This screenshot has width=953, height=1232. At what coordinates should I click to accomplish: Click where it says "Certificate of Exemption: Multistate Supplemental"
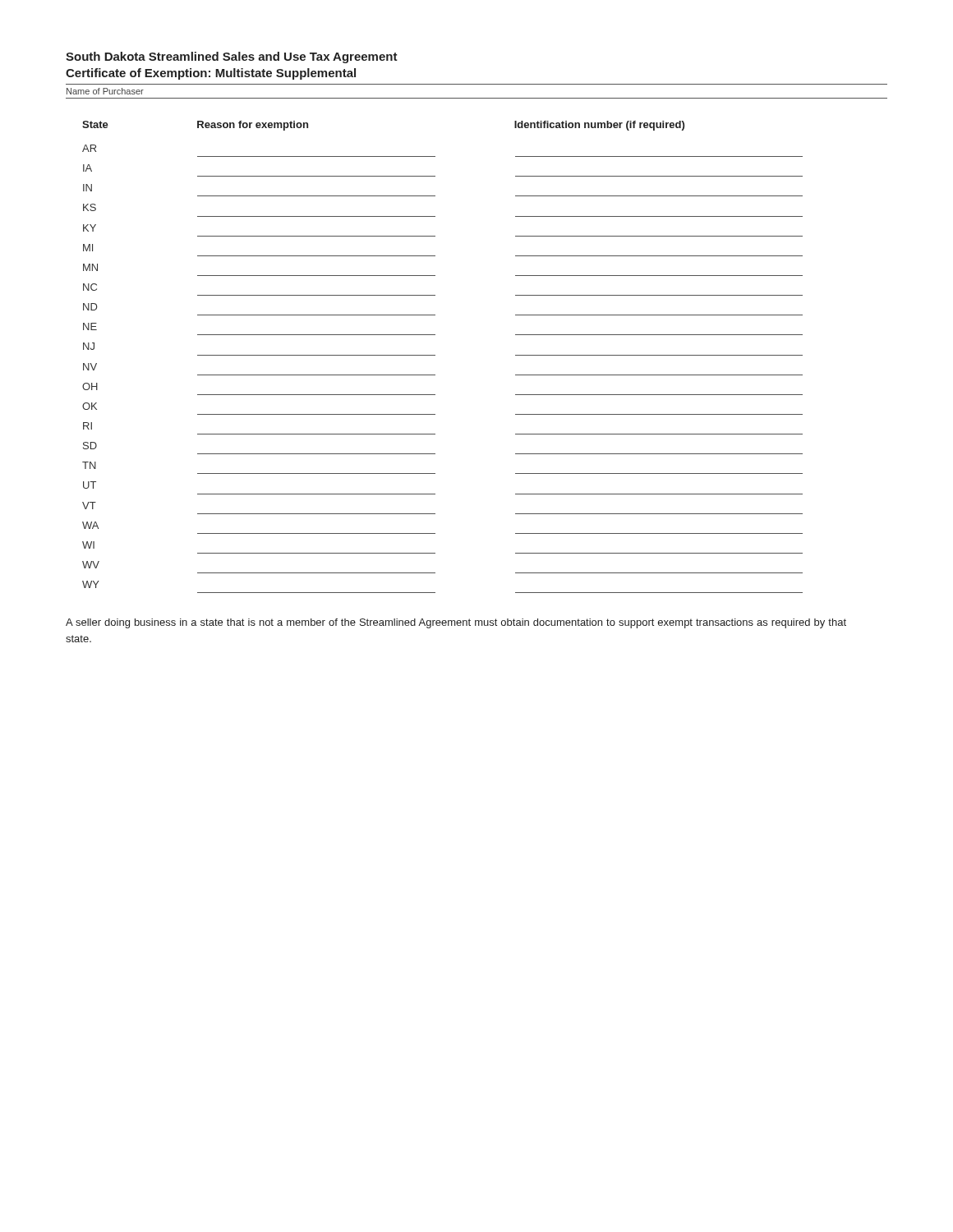211,73
